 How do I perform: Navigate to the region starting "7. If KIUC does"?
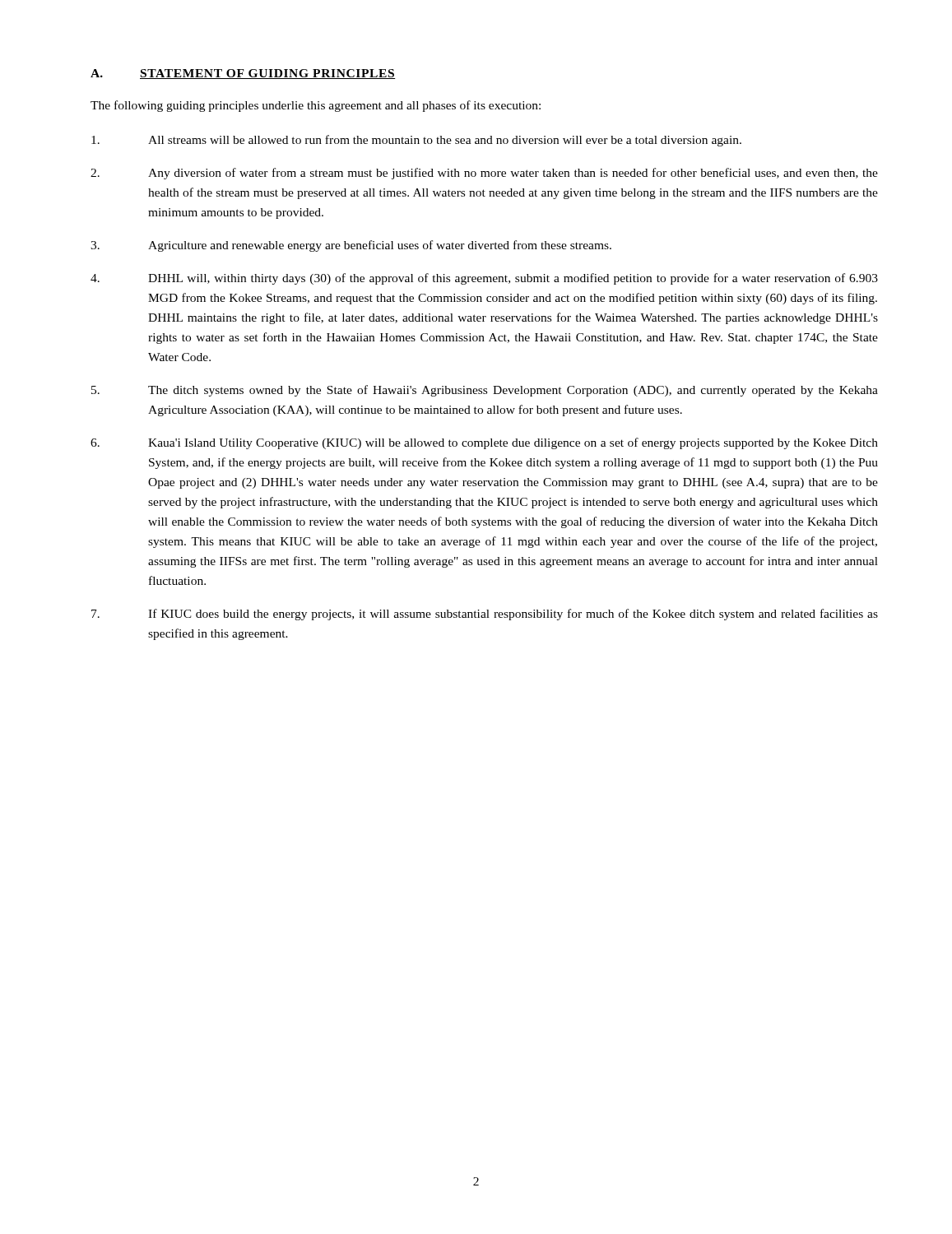pos(484,624)
